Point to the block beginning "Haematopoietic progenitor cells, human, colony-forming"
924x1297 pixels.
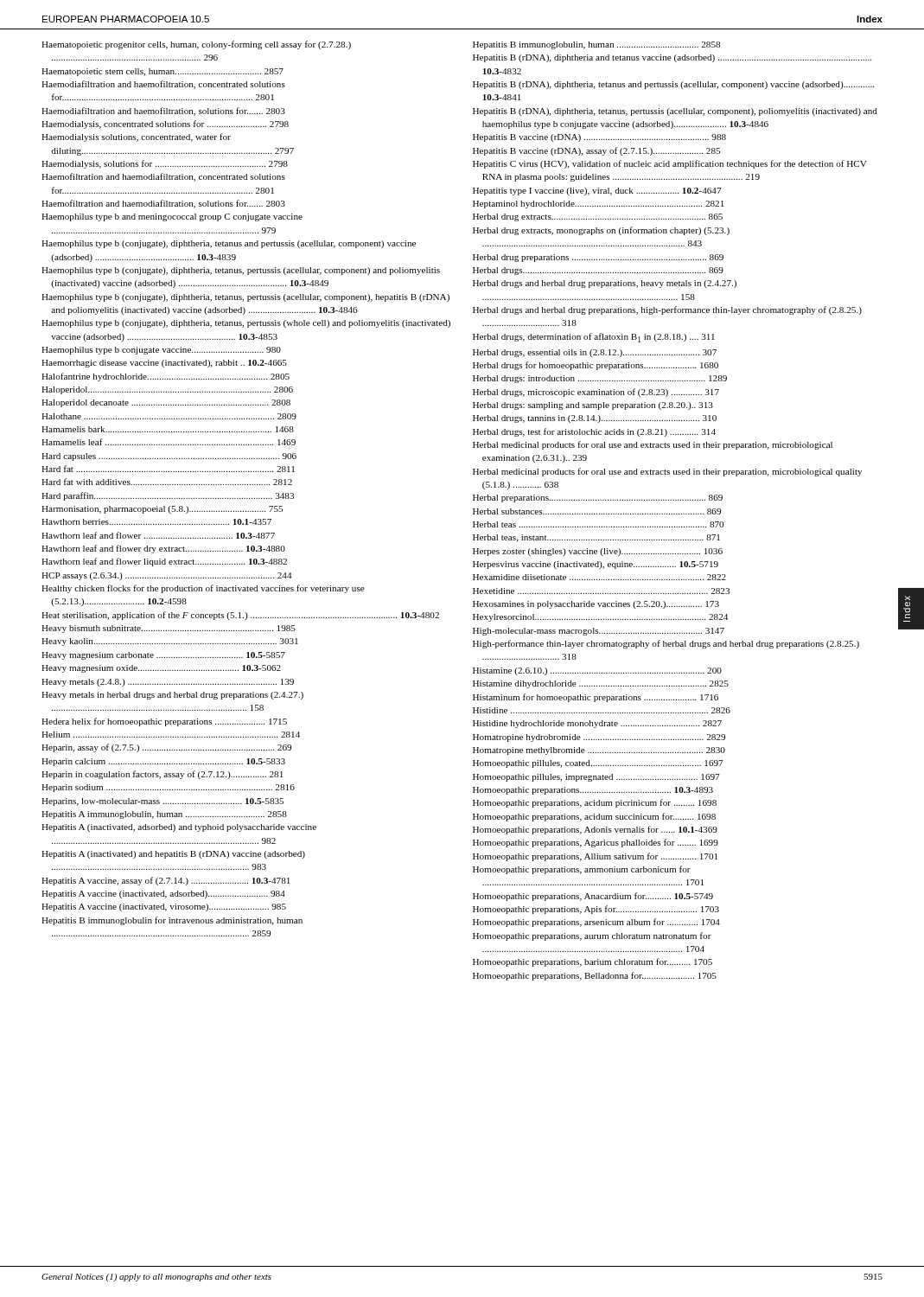click(x=247, y=489)
